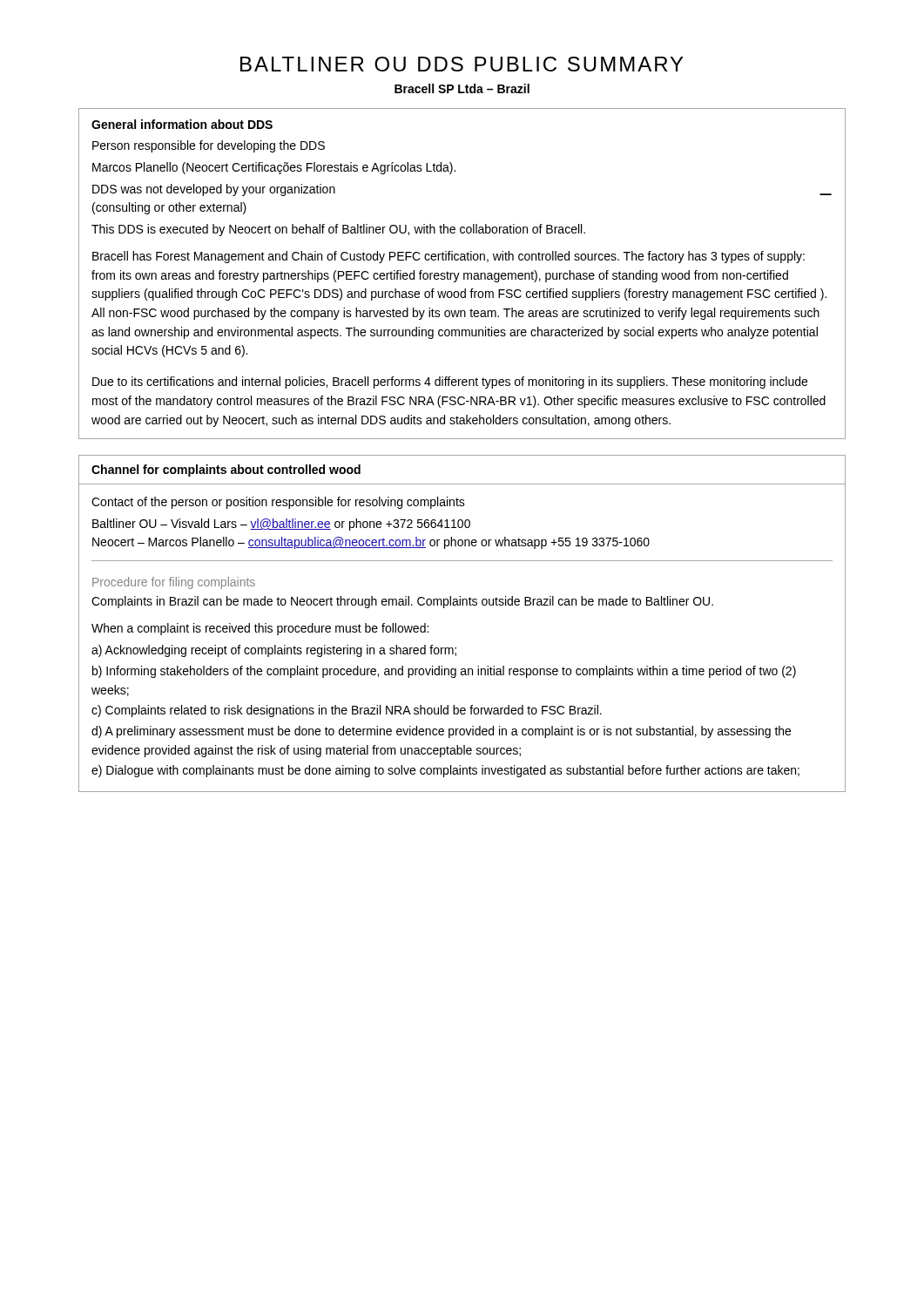Image resolution: width=924 pixels, height=1307 pixels.
Task: Find the block on this page that starts "Complaints in Brazil can be made to"
Action: coord(403,601)
